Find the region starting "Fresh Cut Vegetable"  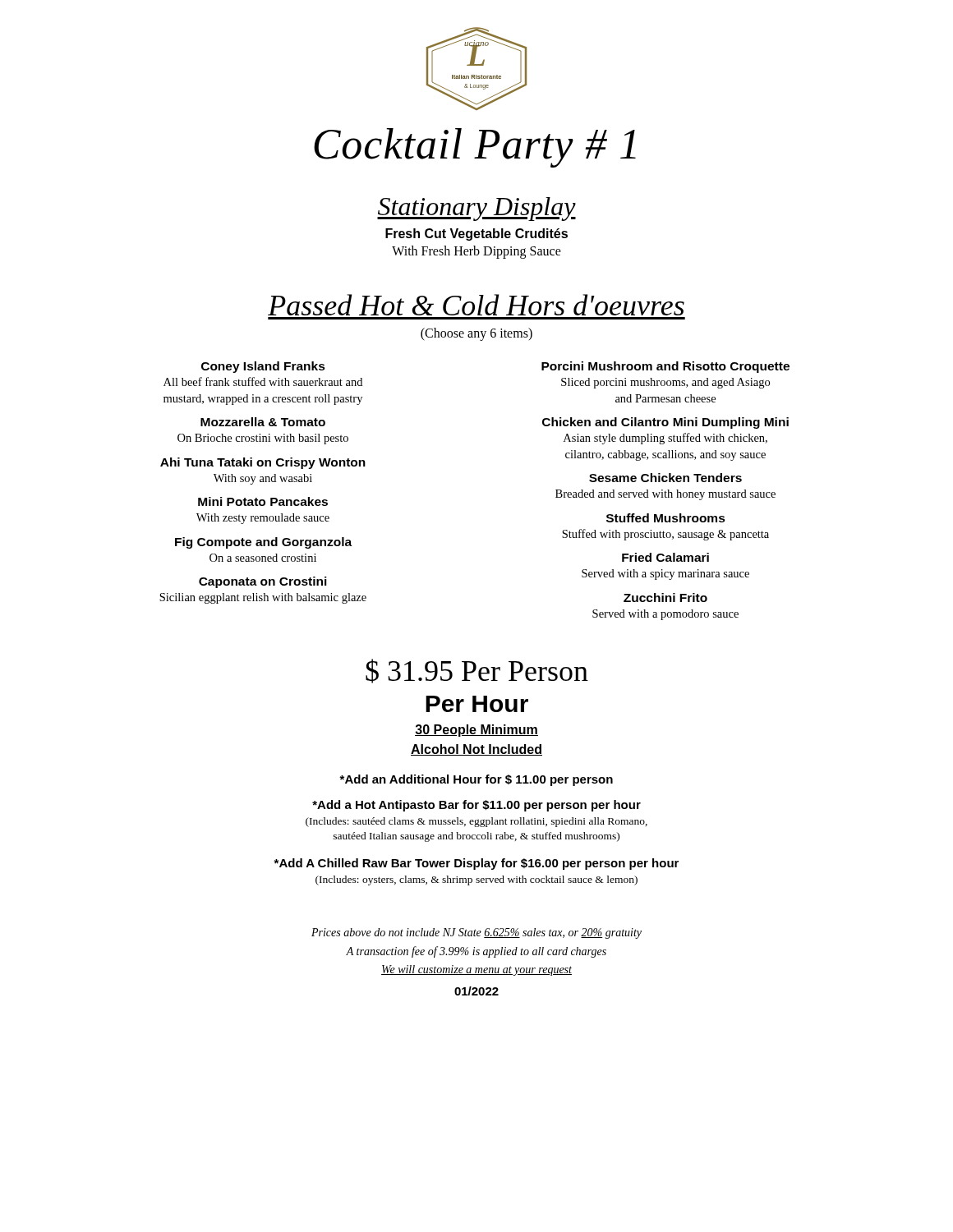pyautogui.click(x=476, y=243)
